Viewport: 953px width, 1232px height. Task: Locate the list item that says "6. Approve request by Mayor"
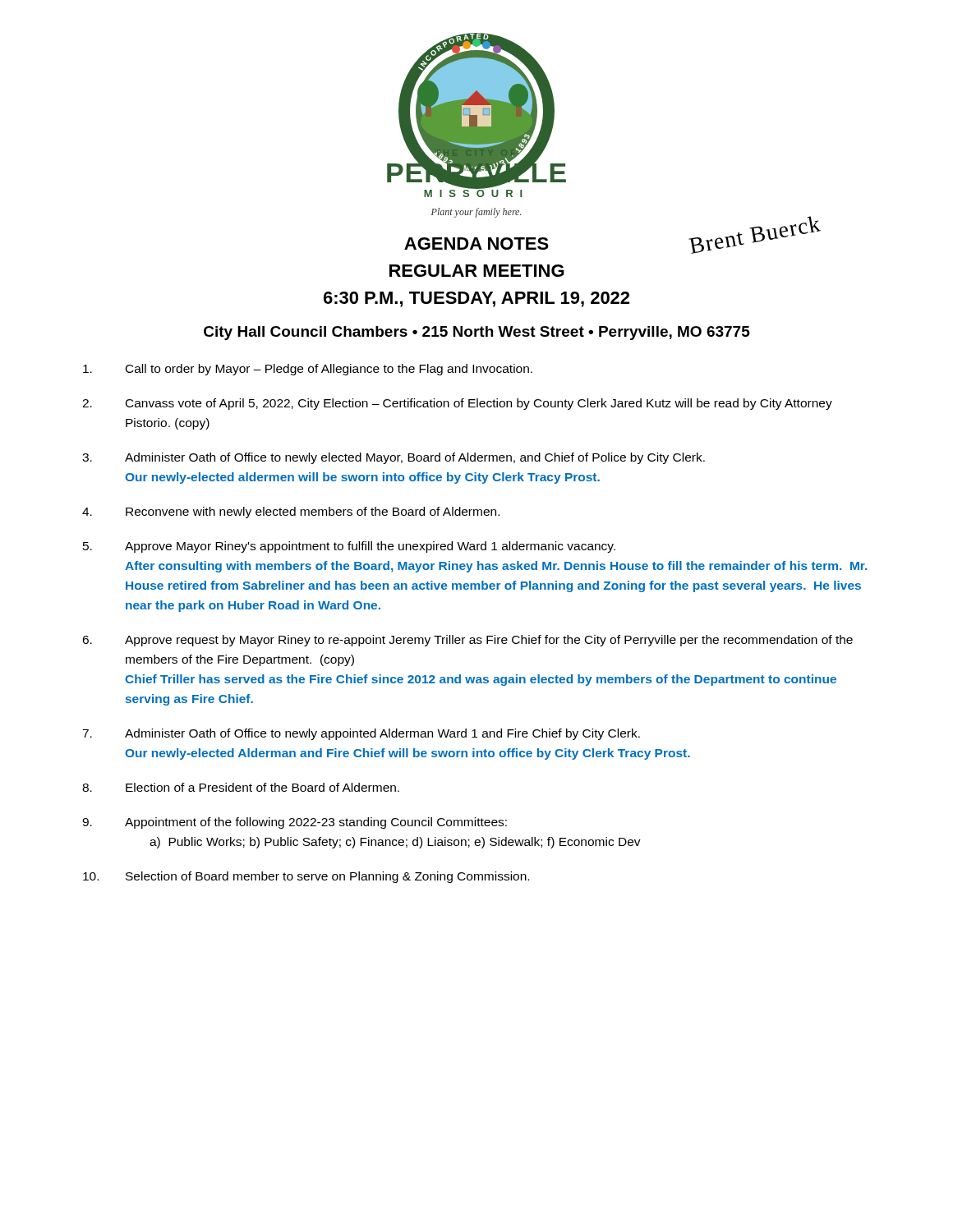point(476,670)
